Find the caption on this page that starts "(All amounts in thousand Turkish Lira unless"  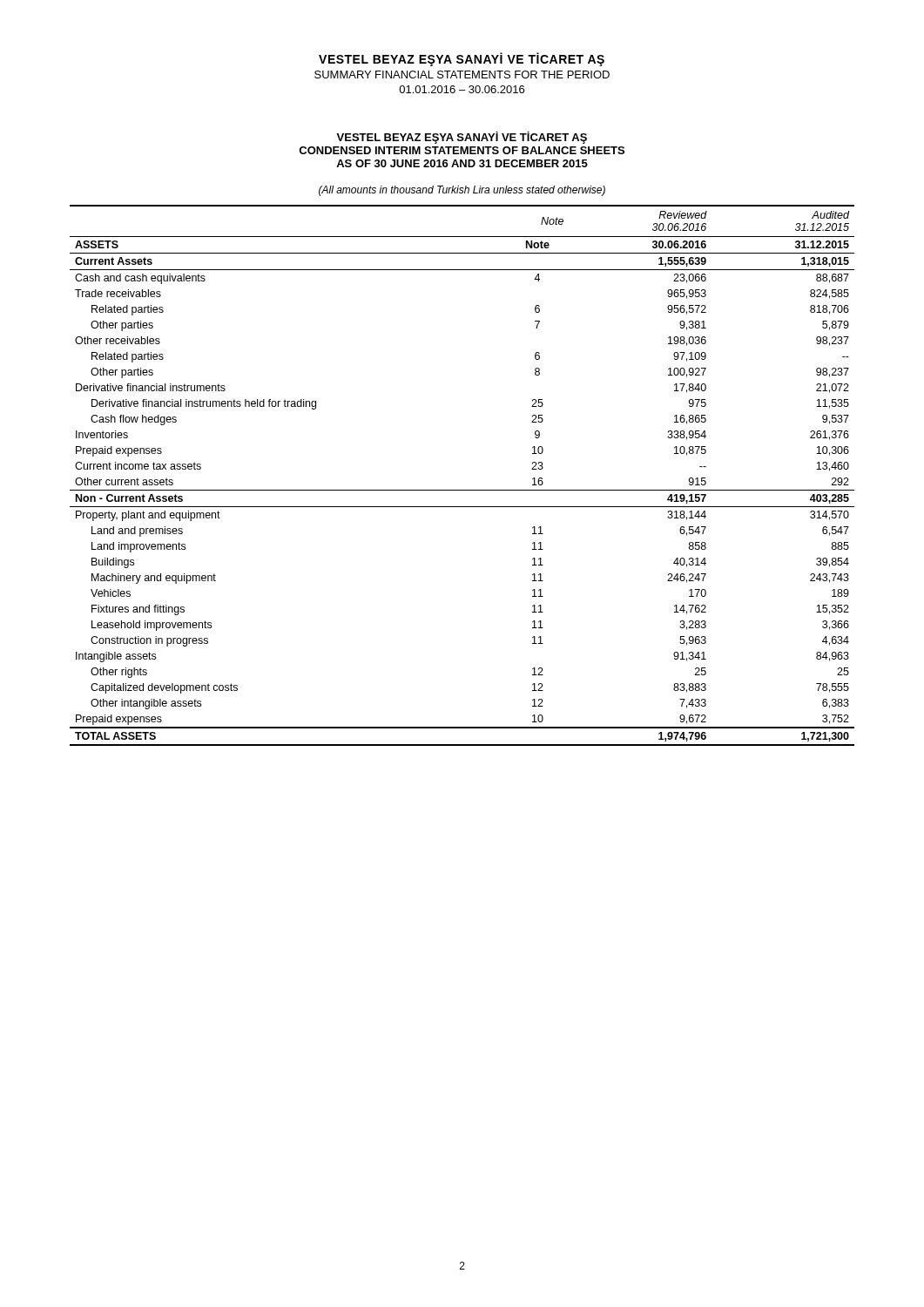point(462,190)
